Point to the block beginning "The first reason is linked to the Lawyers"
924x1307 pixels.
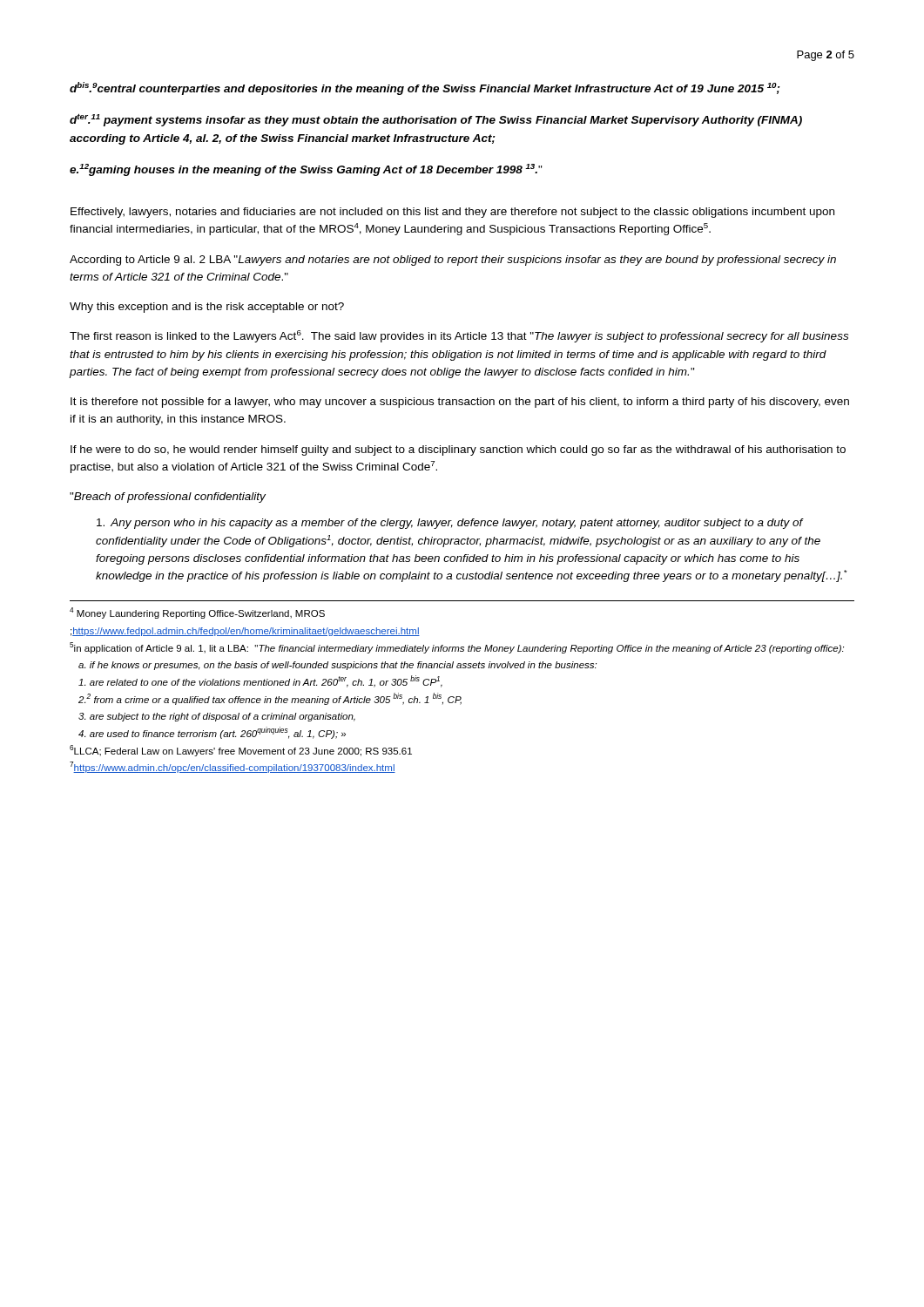coord(459,353)
